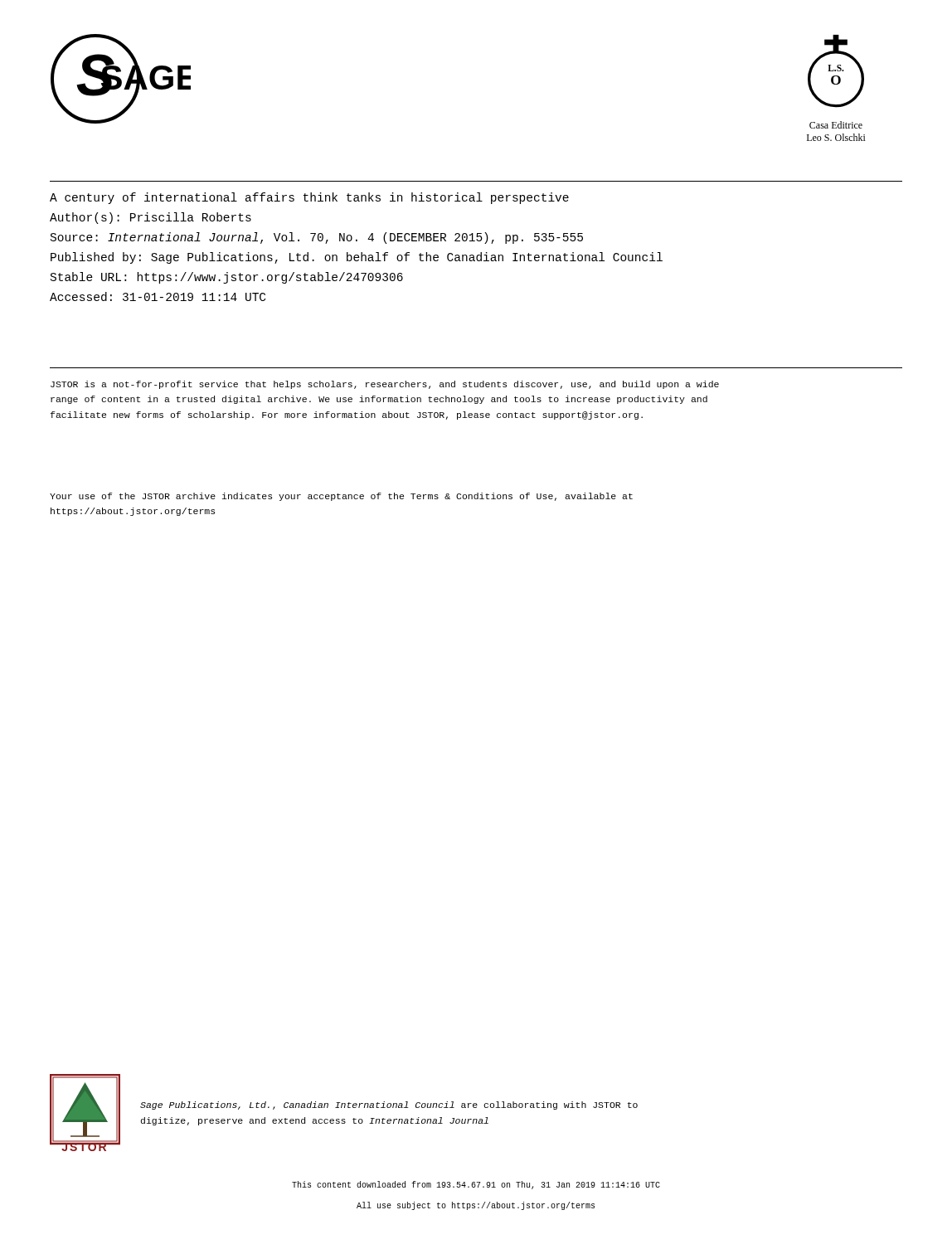The image size is (952, 1244).
Task: Find the block on this page that starts "Your use of"
Action: click(x=476, y=505)
